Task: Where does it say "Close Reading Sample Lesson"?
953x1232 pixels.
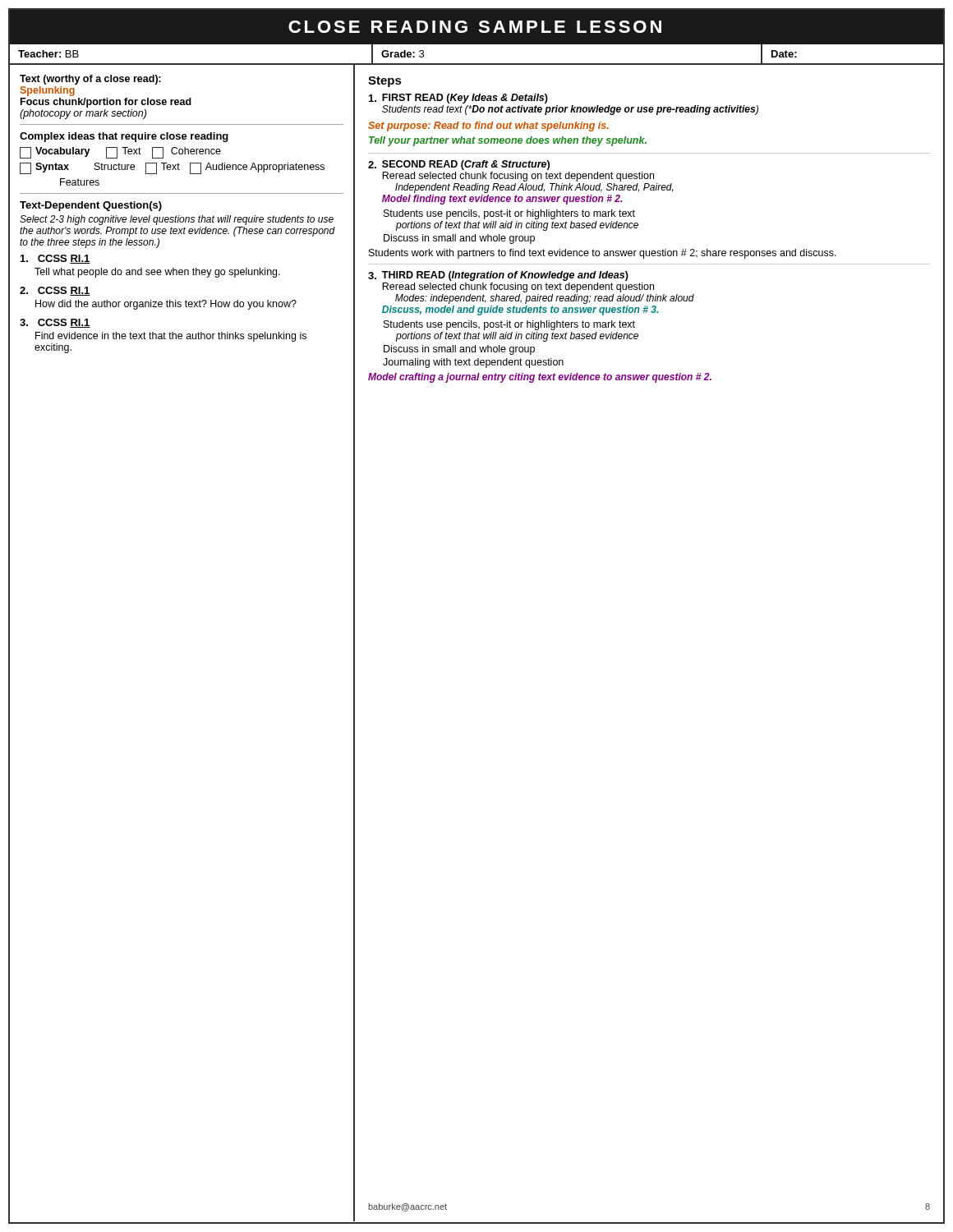Action: click(x=476, y=27)
